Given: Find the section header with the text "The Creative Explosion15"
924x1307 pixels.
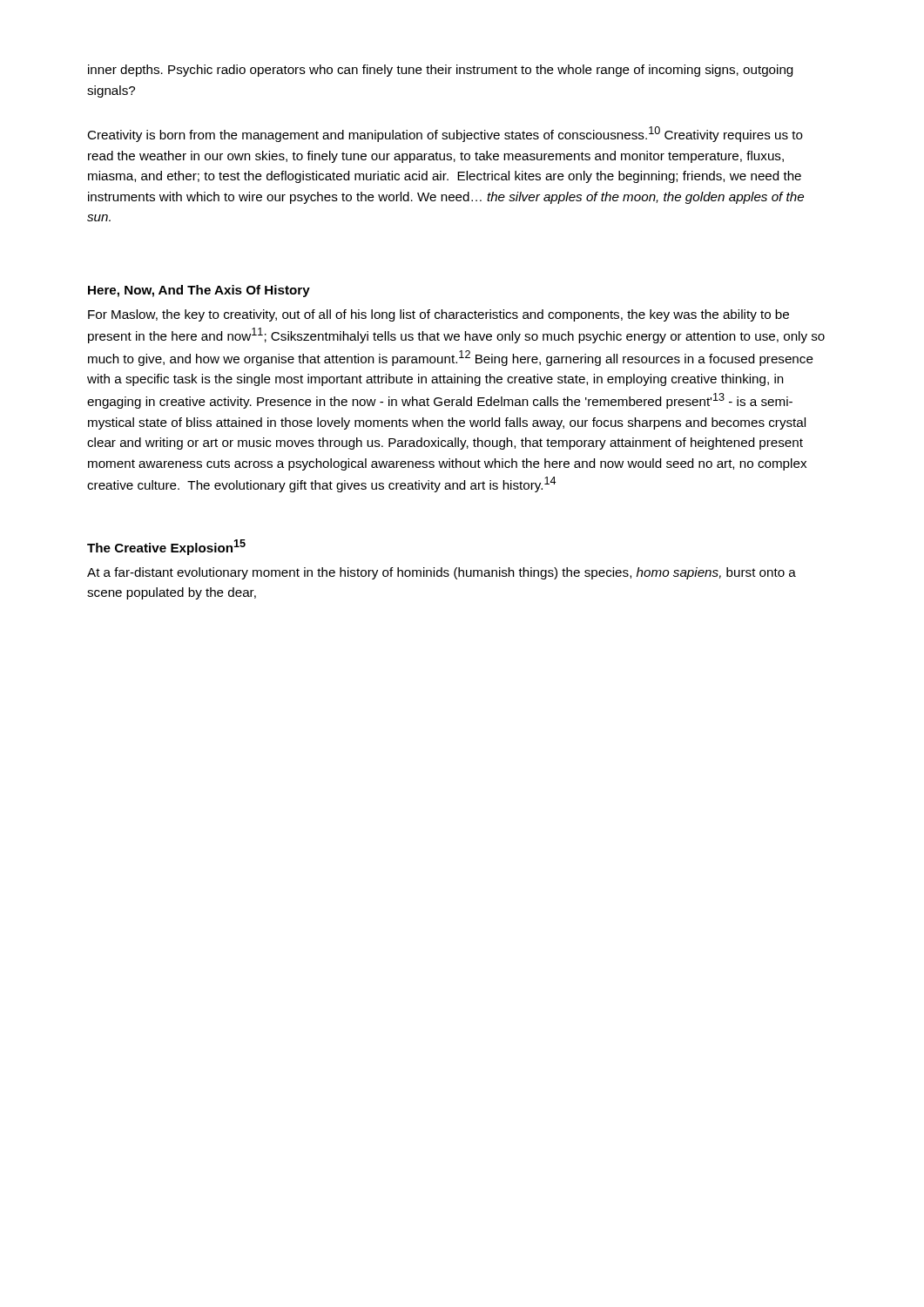Looking at the screenshot, I should click(166, 546).
